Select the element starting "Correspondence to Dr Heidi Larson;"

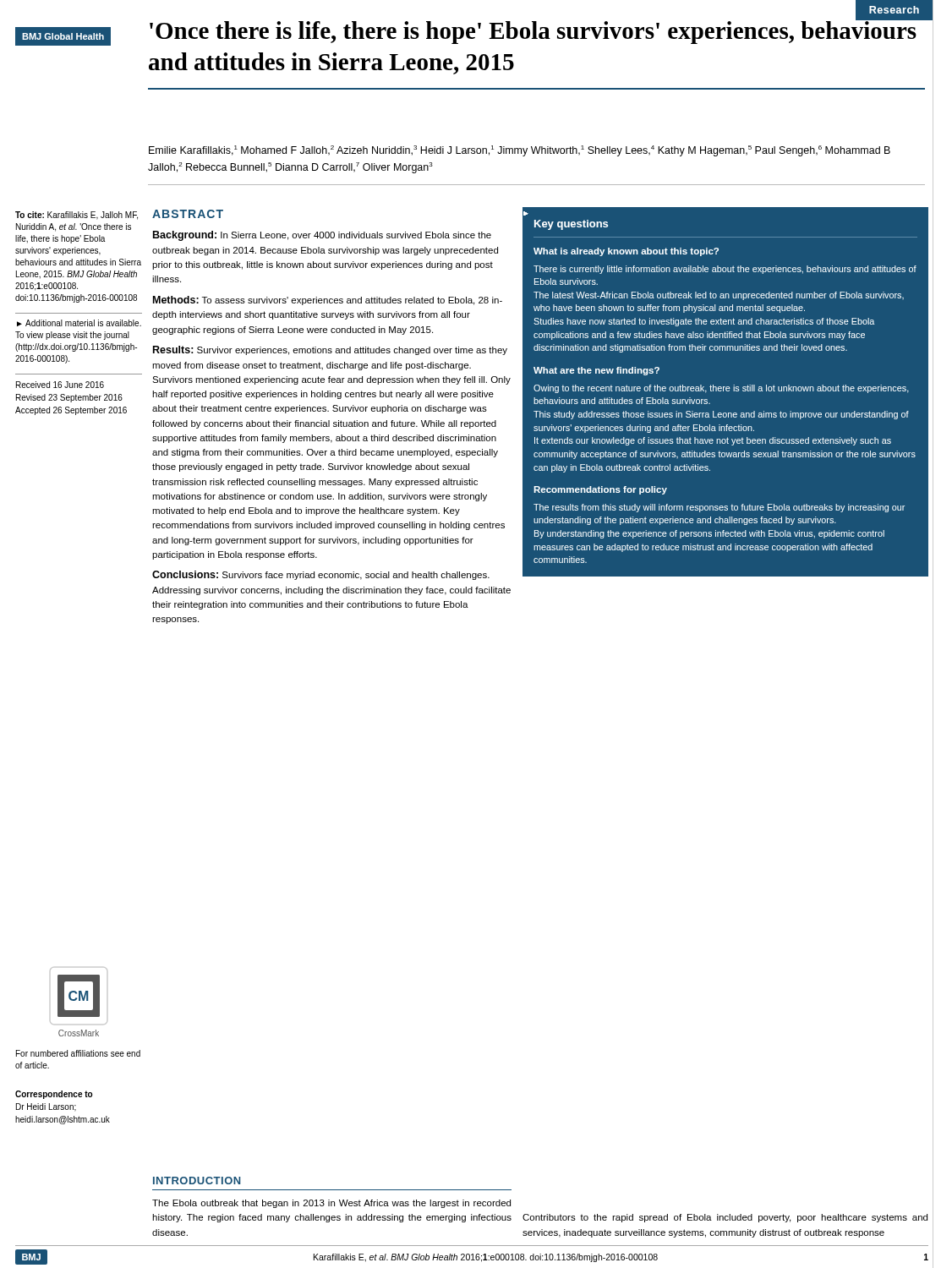(x=62, y=1107)
